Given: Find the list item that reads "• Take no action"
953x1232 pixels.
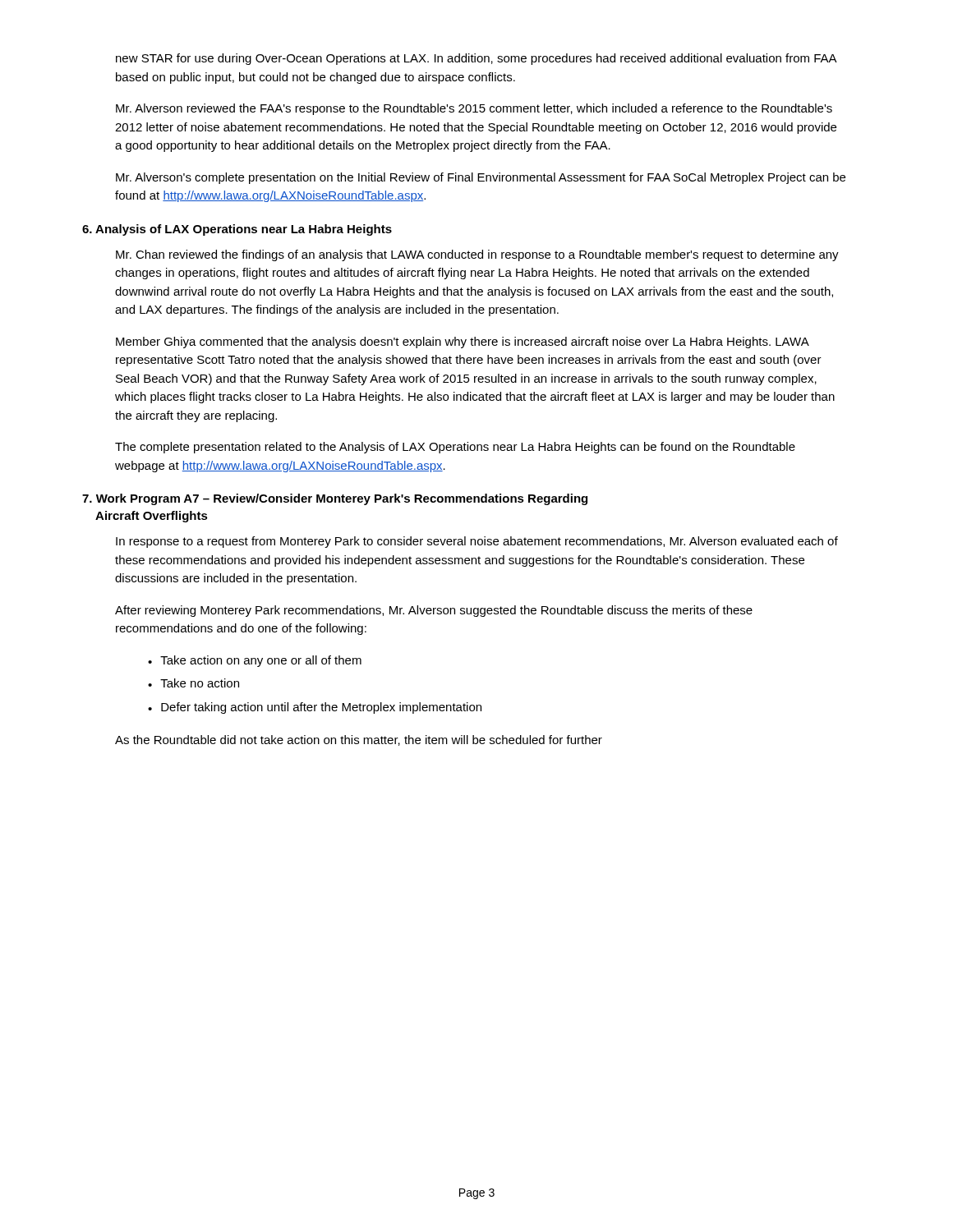Looking at the screenshot, I should click(x=194, y=684).
